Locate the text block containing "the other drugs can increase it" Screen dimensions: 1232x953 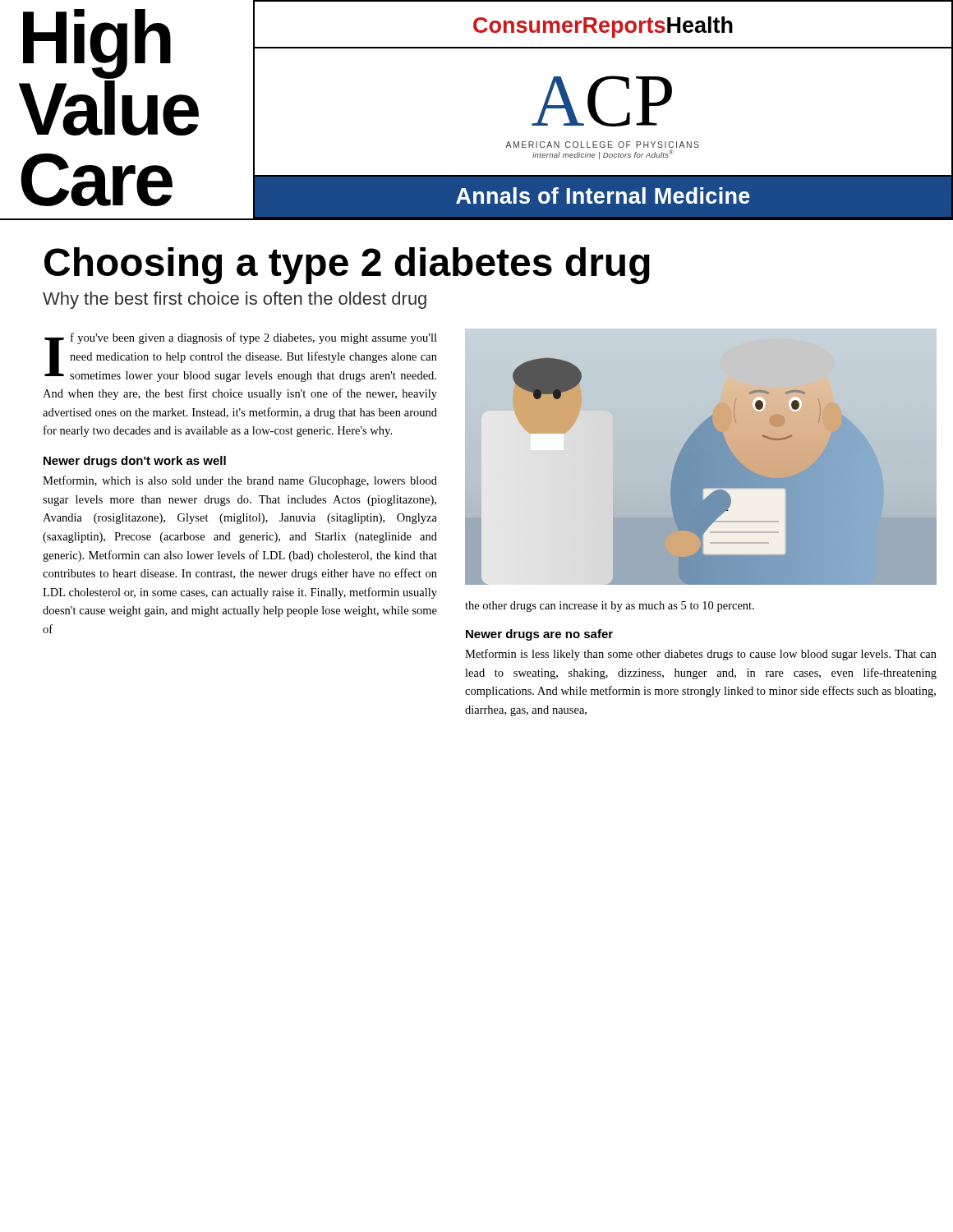pyautogui.click(x=610, y=606)
